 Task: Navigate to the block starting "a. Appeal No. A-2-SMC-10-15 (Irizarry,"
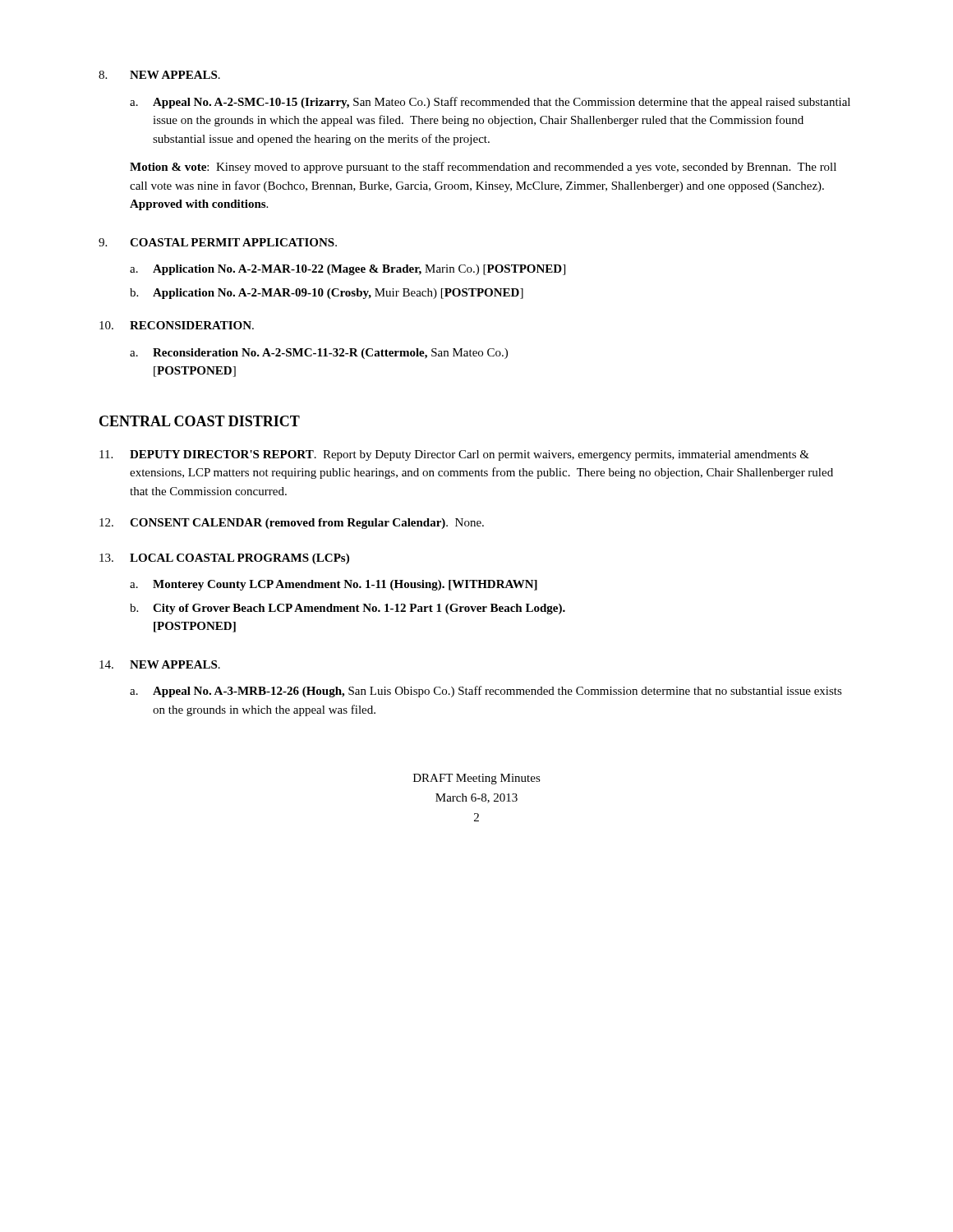492,120
